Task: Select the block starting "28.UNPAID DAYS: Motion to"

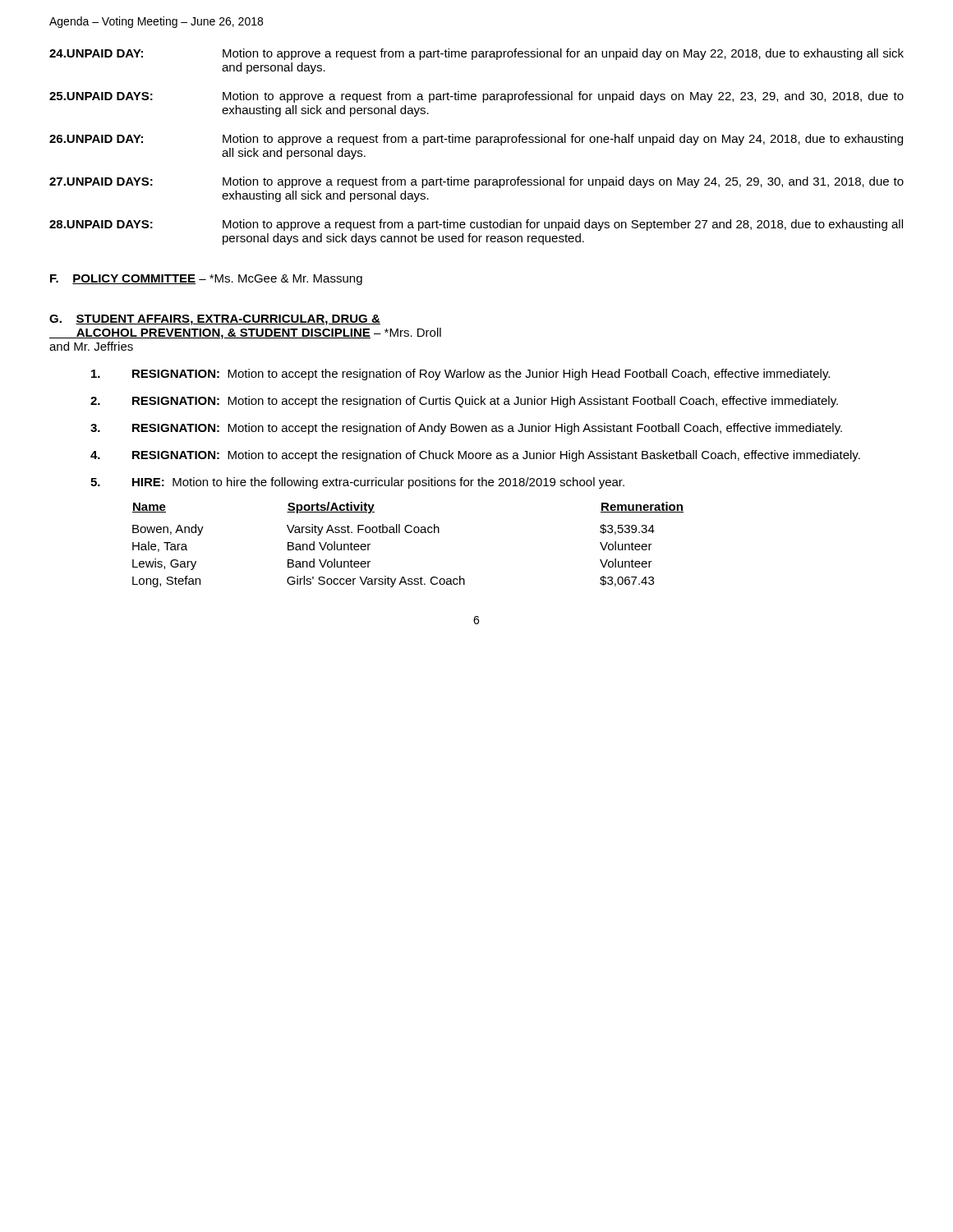Action: (x=476, y=231)
